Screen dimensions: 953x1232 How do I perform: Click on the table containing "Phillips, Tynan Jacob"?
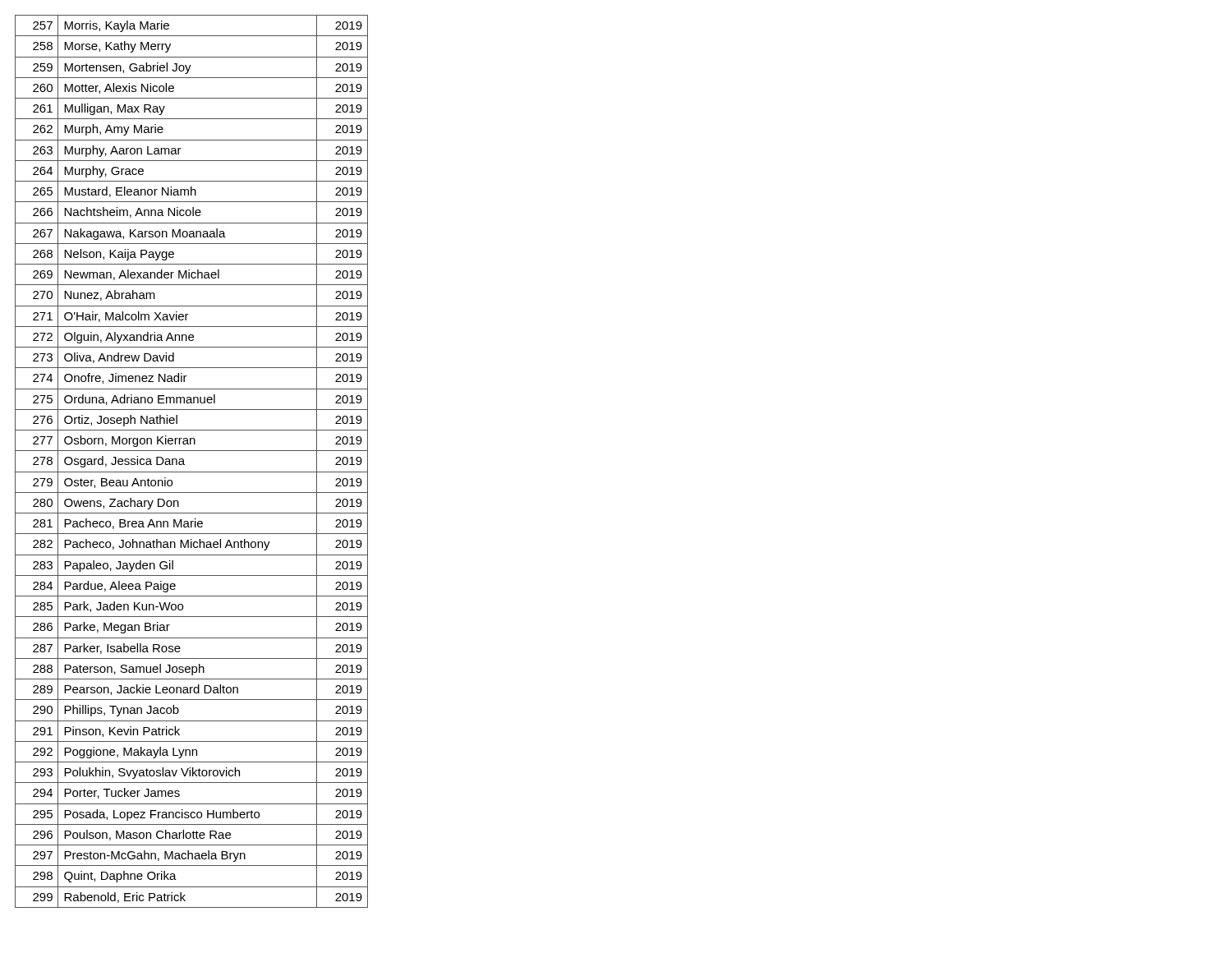pos(191,461)
